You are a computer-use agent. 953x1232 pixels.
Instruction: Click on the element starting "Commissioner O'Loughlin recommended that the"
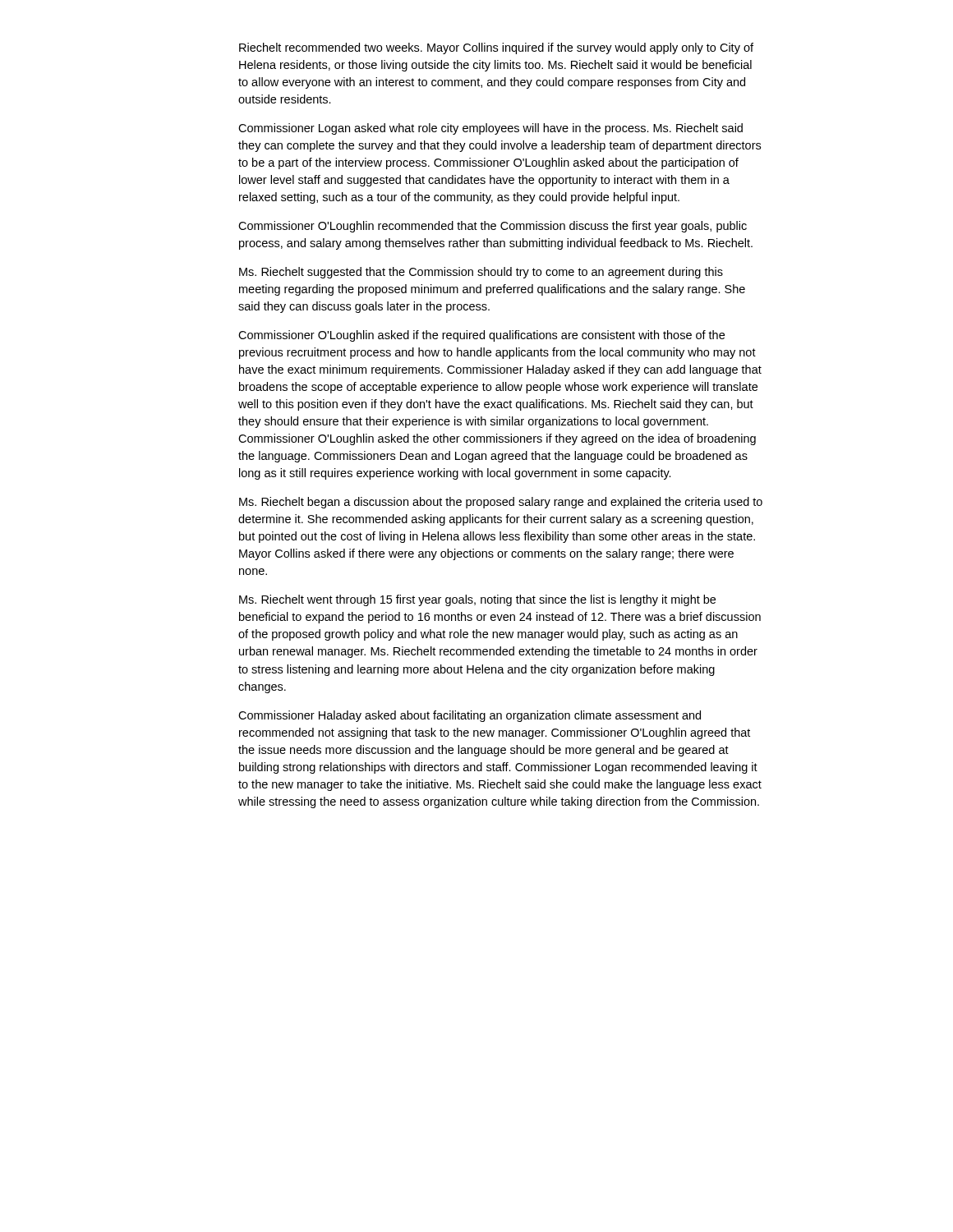(x=496, y=235)
